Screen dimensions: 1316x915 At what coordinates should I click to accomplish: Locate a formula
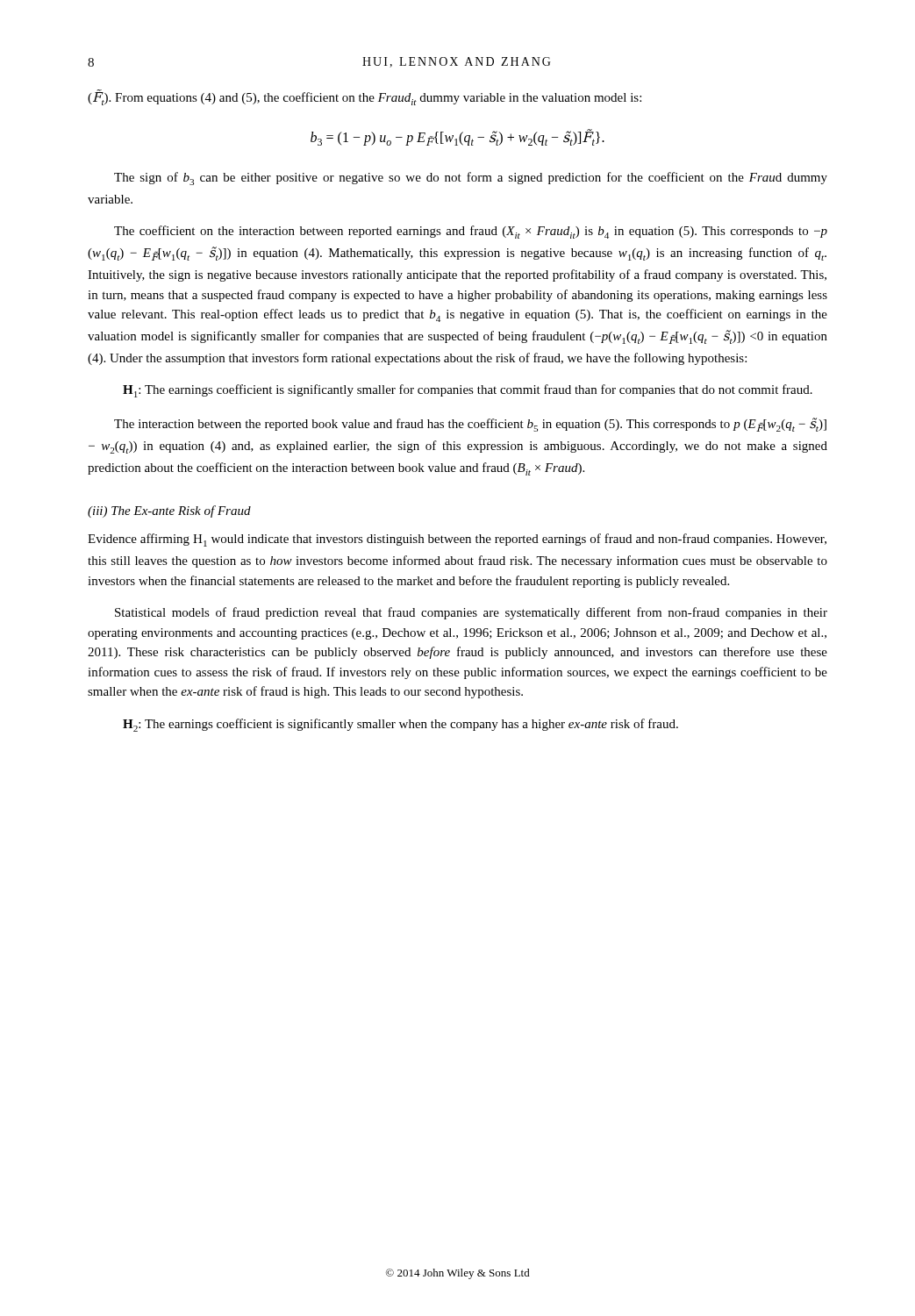click(458, 139)
